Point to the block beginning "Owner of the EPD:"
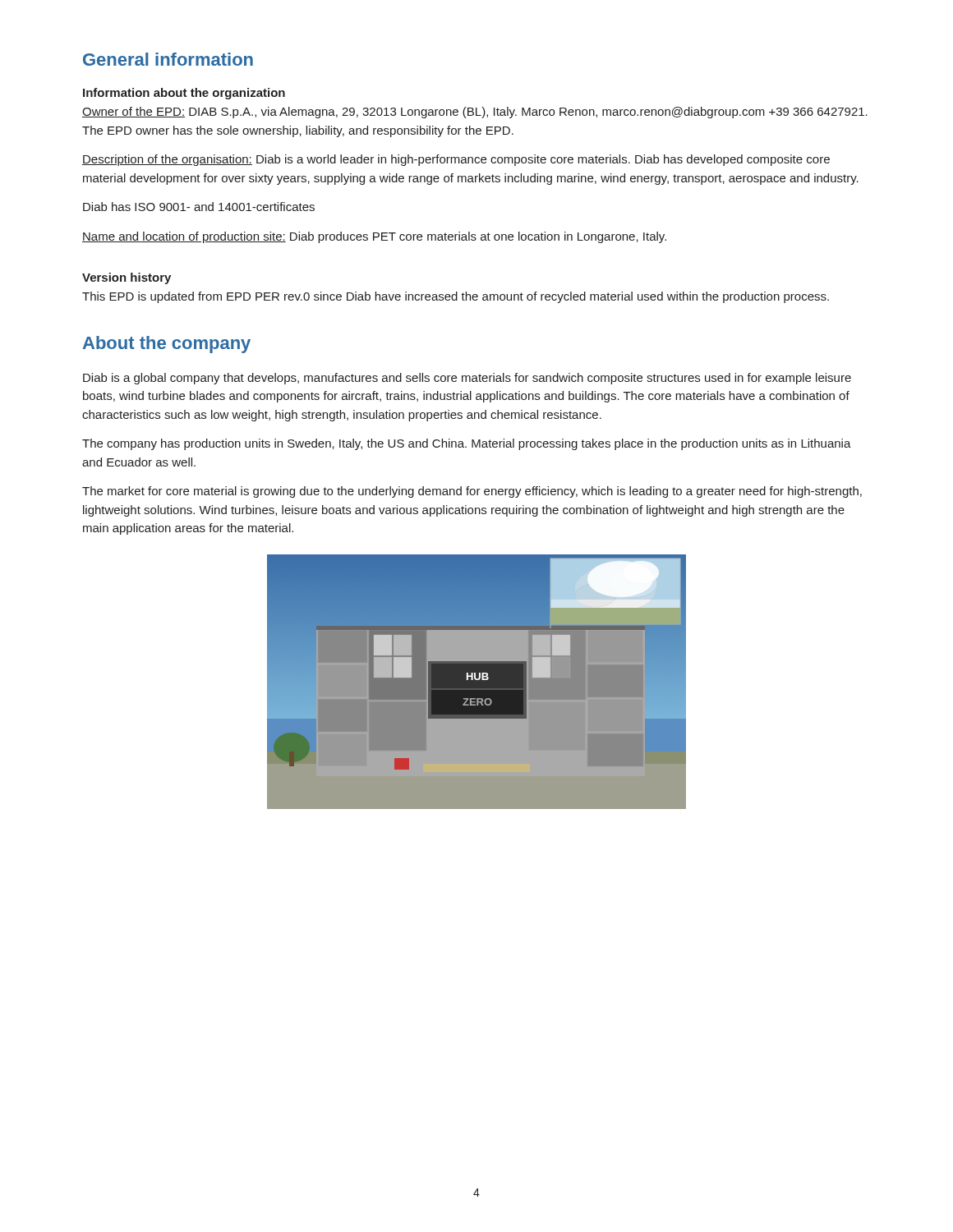The height and width of the screenshot is (1232, 953). coord(476,121)
